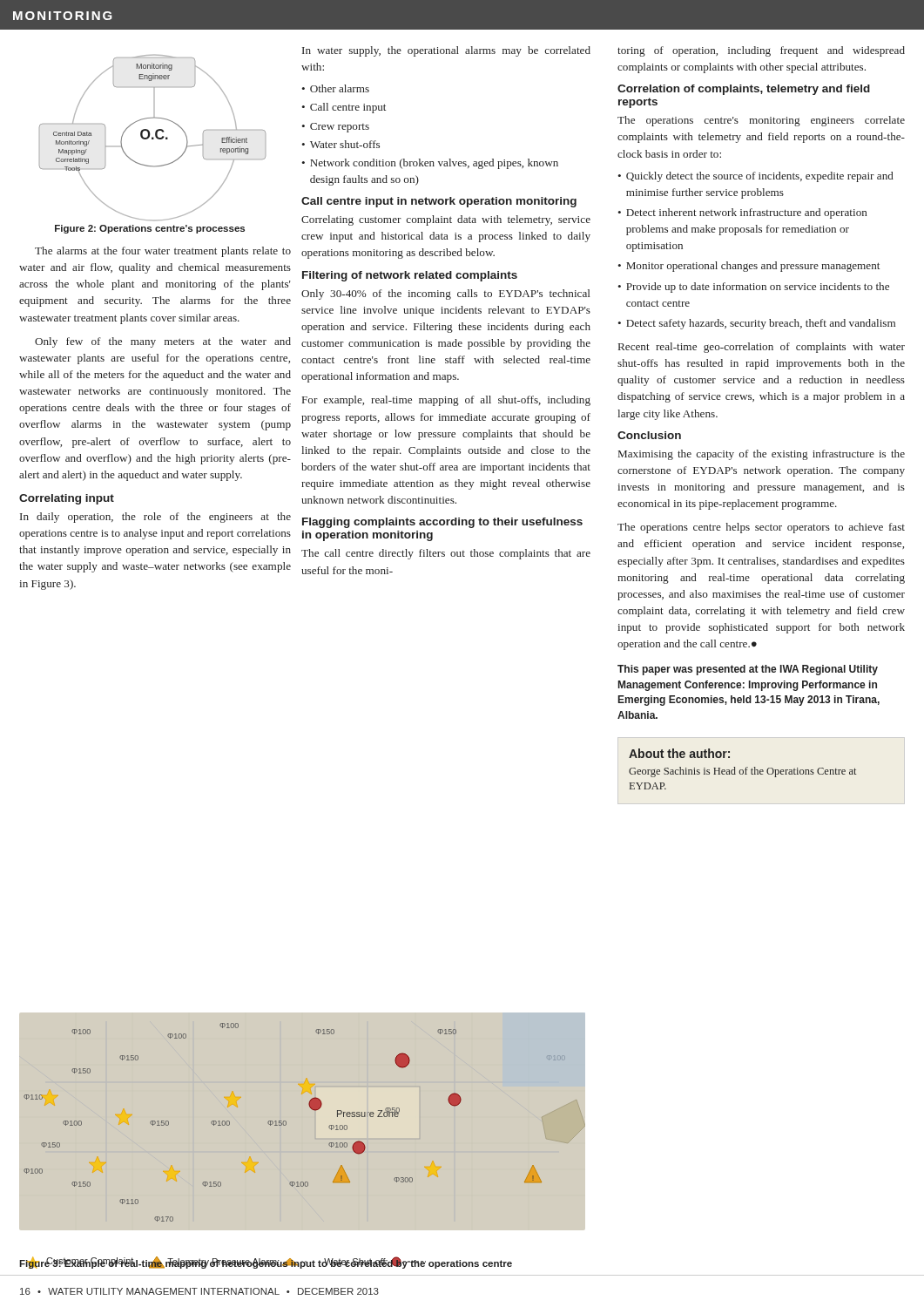This screenshot has height=1307, width=924.
Task: Locate the text block with the text "The operations centre's monitoring engineers correlate complaints"
Action: click(x=761, y=137)
